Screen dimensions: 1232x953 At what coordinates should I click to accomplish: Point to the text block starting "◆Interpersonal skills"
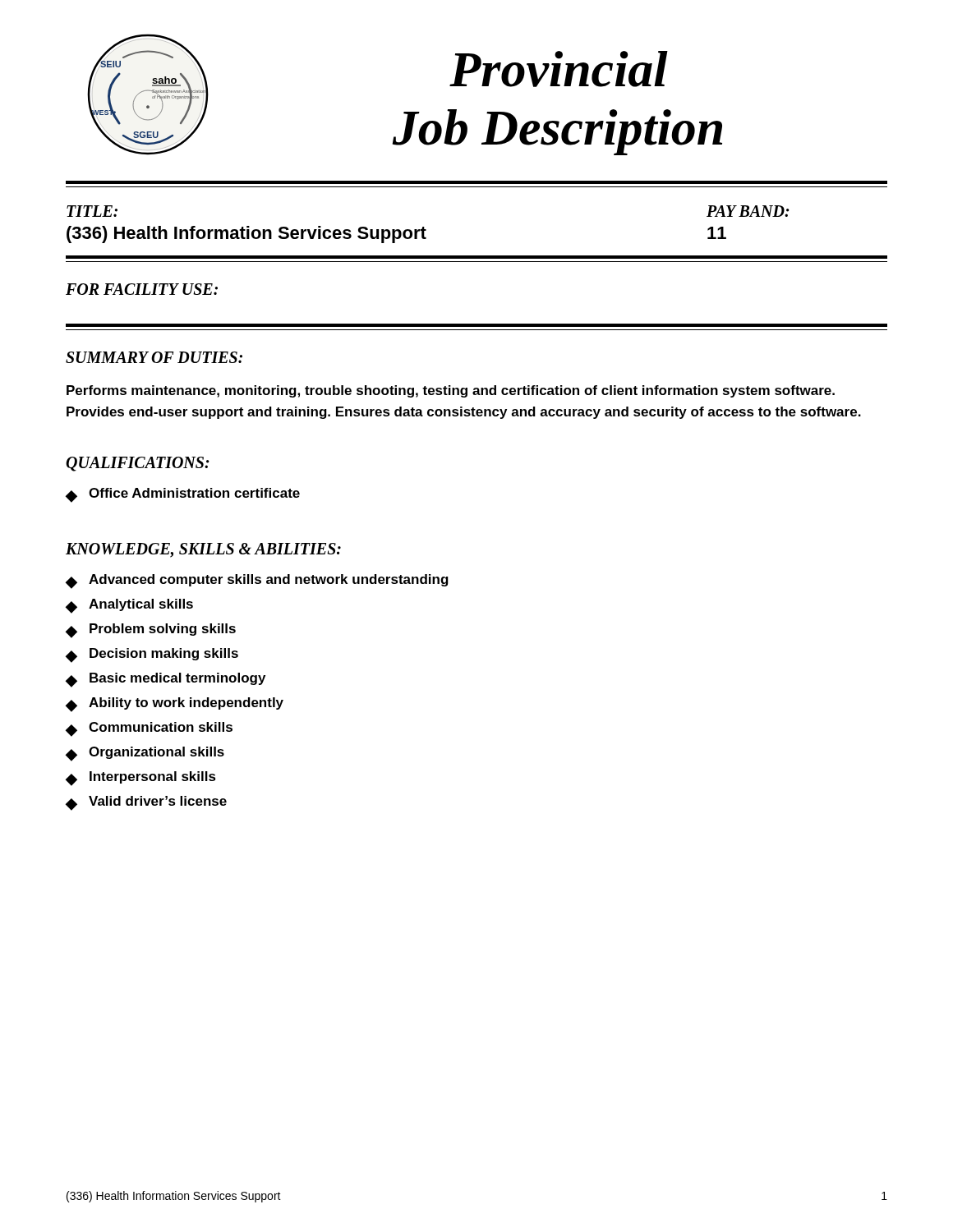click(141, 778)
